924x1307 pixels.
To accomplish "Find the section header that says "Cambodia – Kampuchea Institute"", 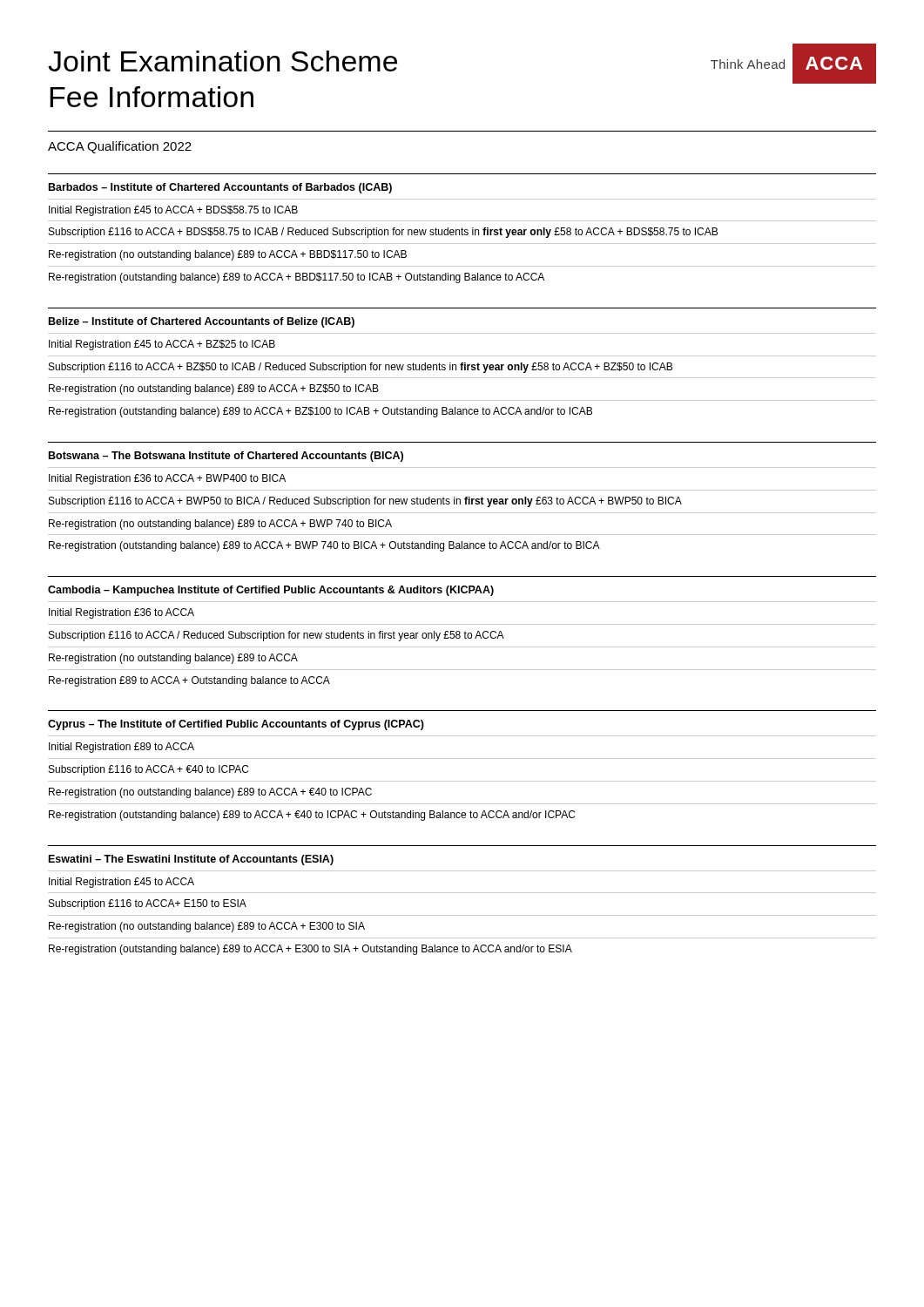I will [x=271, y=590].
